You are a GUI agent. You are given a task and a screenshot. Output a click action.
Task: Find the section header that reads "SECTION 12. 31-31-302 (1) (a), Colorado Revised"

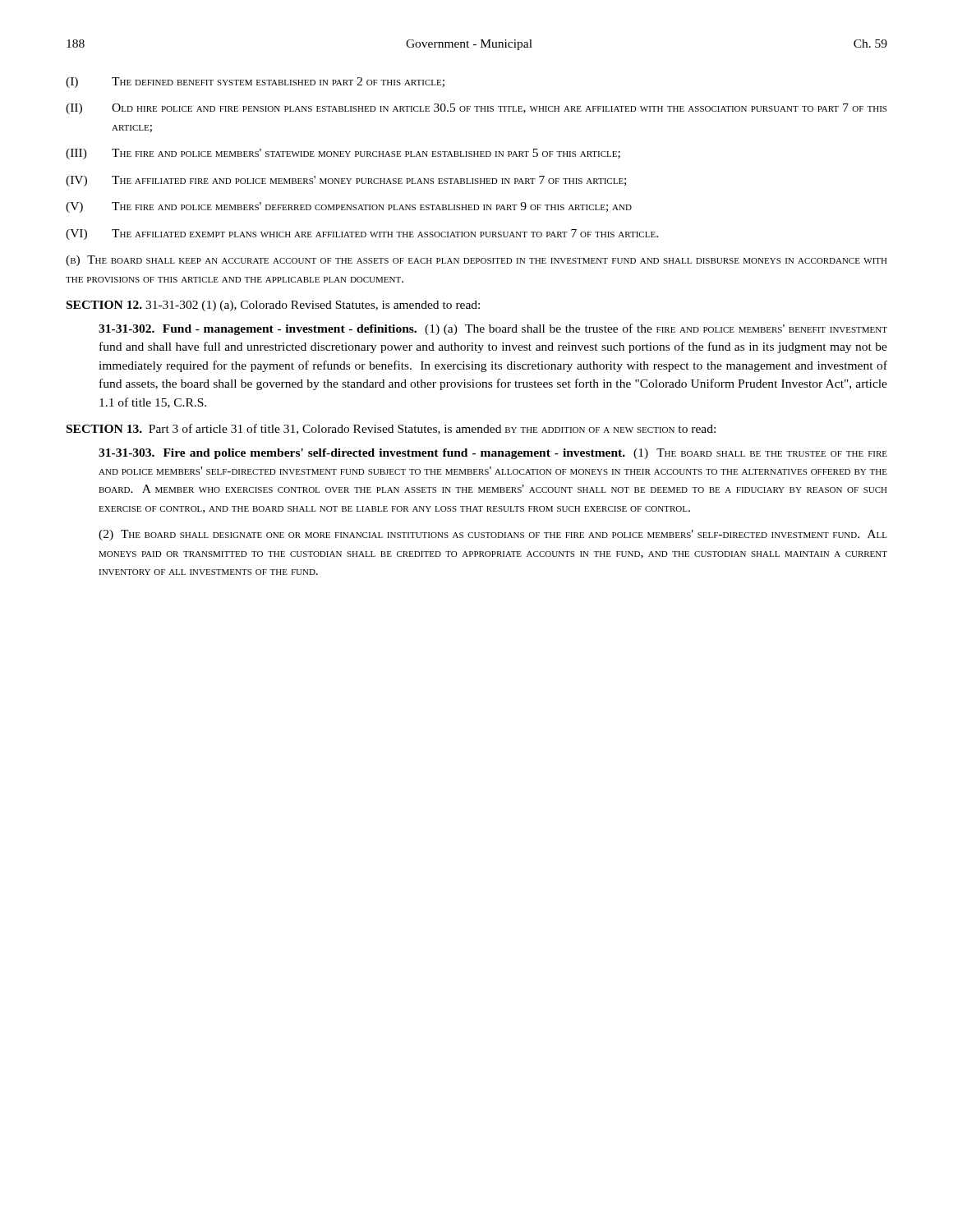tap(476, 305)
